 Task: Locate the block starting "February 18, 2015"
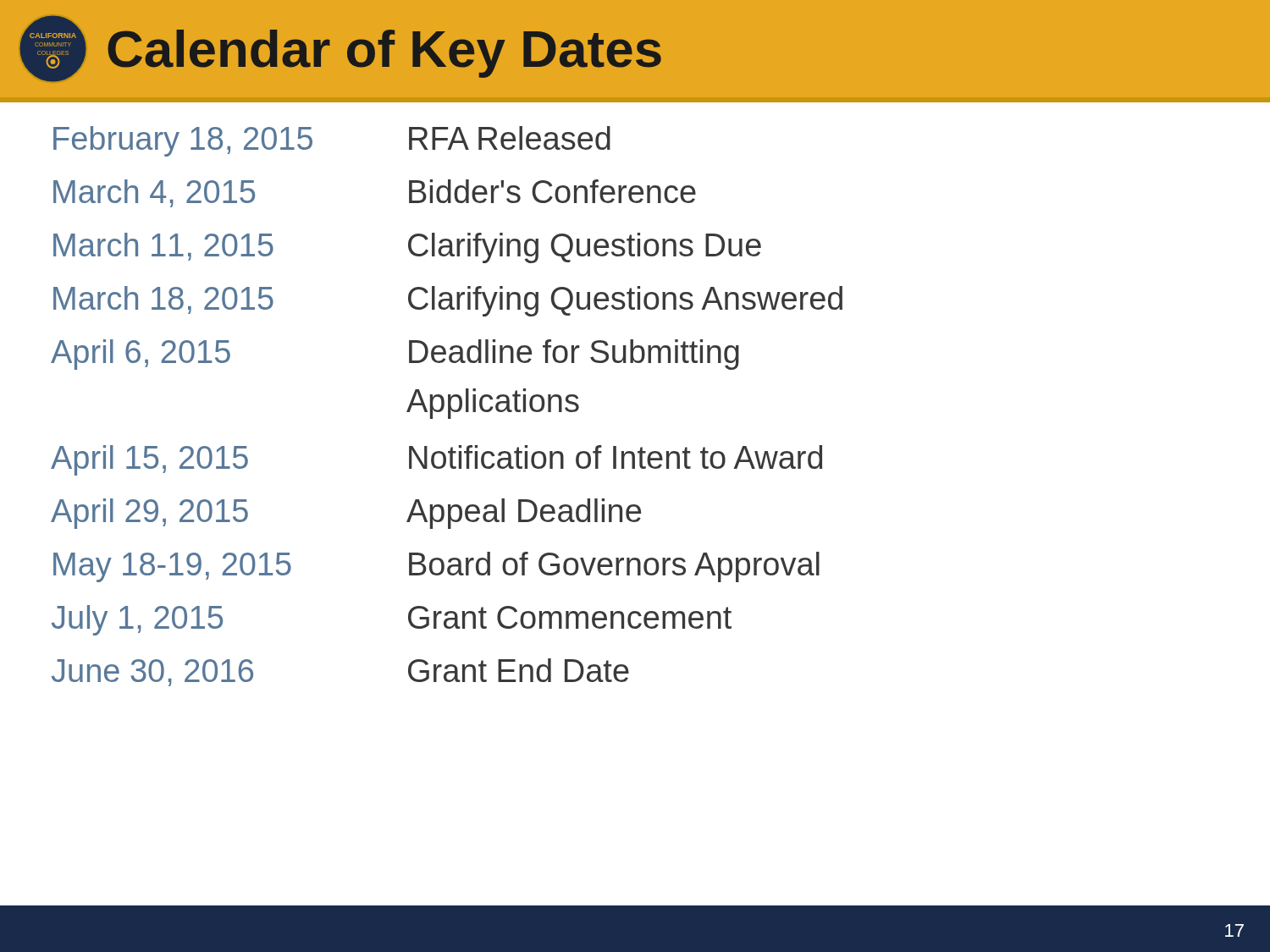[x=182, y=139]
